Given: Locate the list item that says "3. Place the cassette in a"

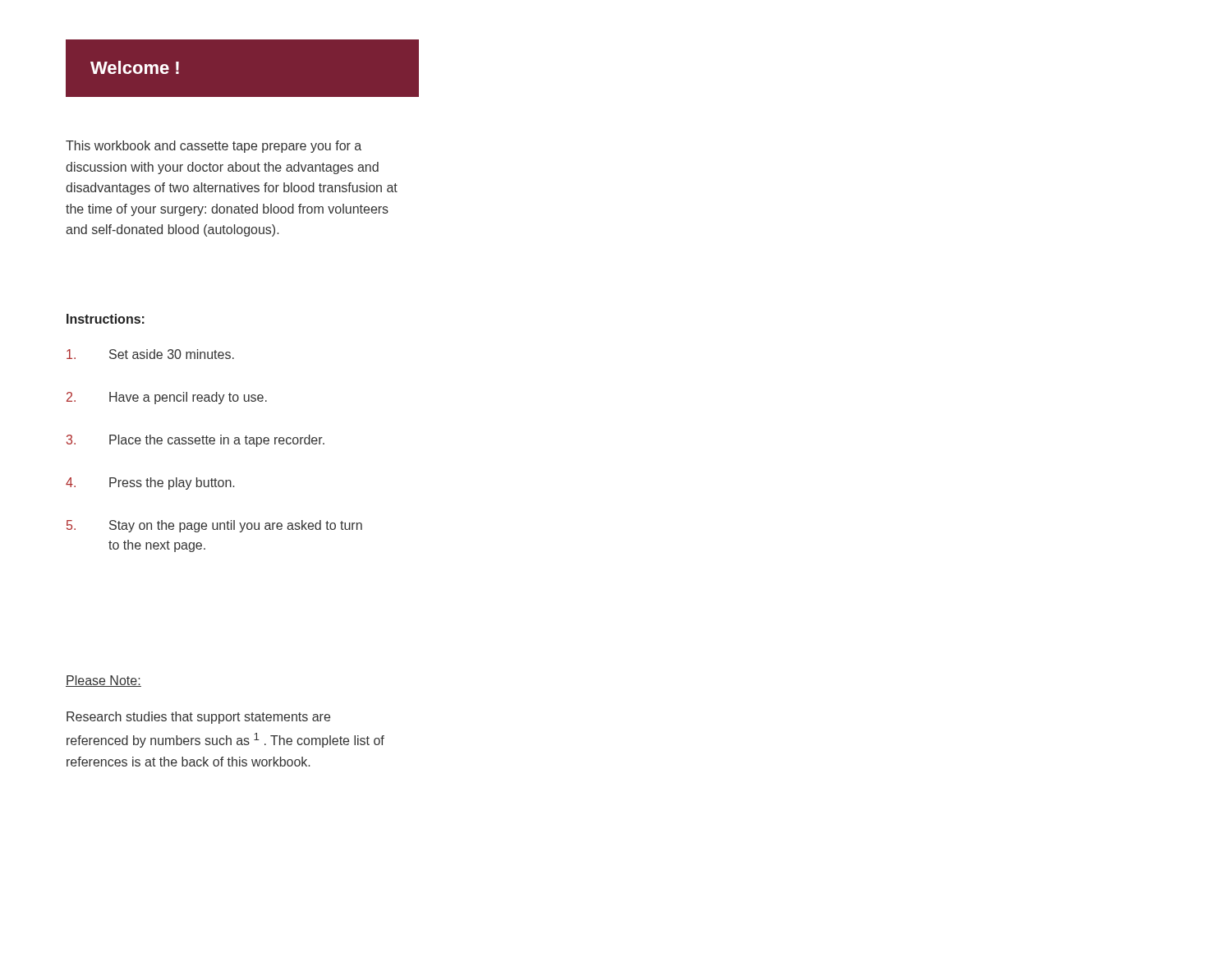Looking at the screenshot, I should 196,440.
